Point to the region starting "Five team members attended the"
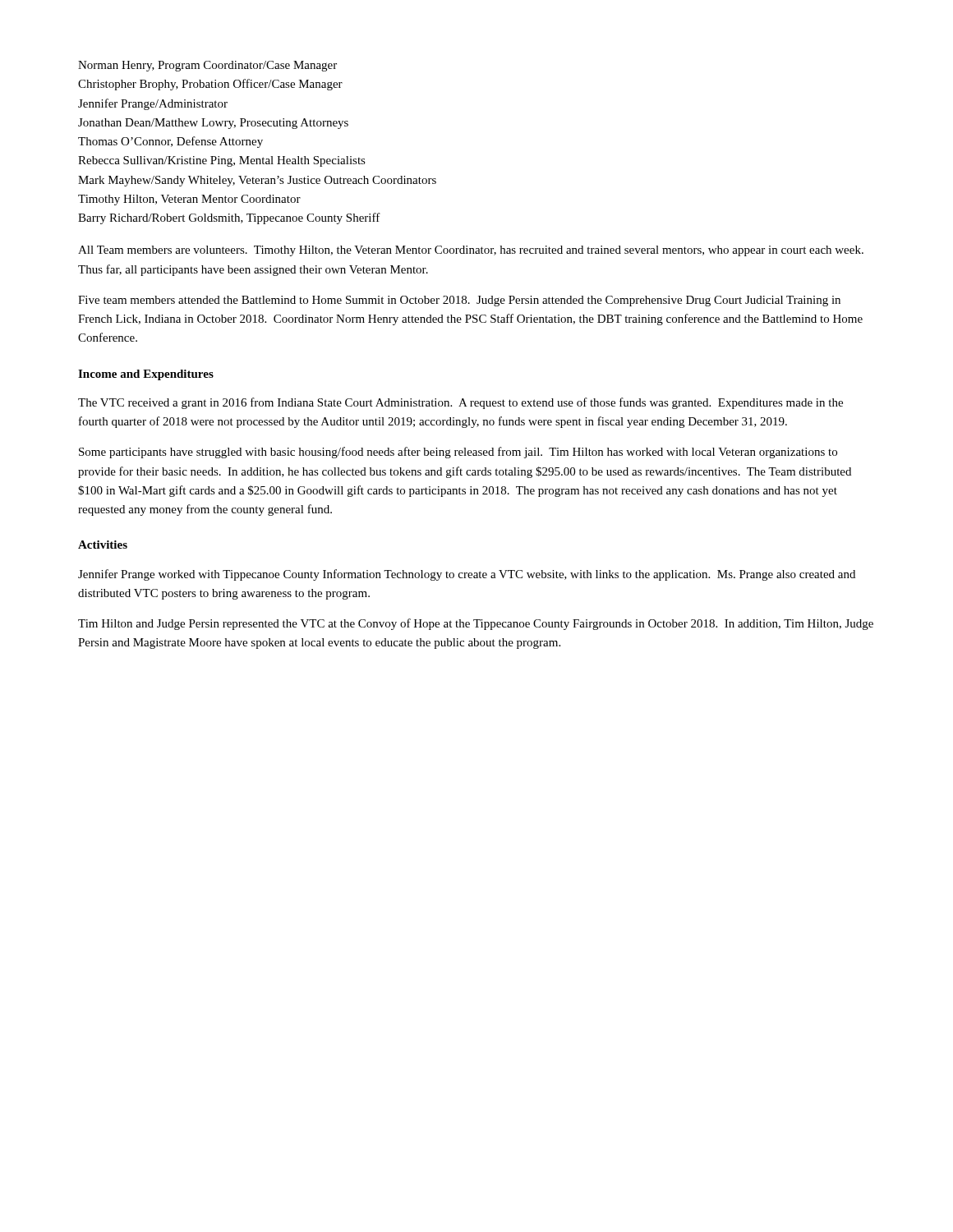This screenshot has width=953, height=1232. [470, 319]
